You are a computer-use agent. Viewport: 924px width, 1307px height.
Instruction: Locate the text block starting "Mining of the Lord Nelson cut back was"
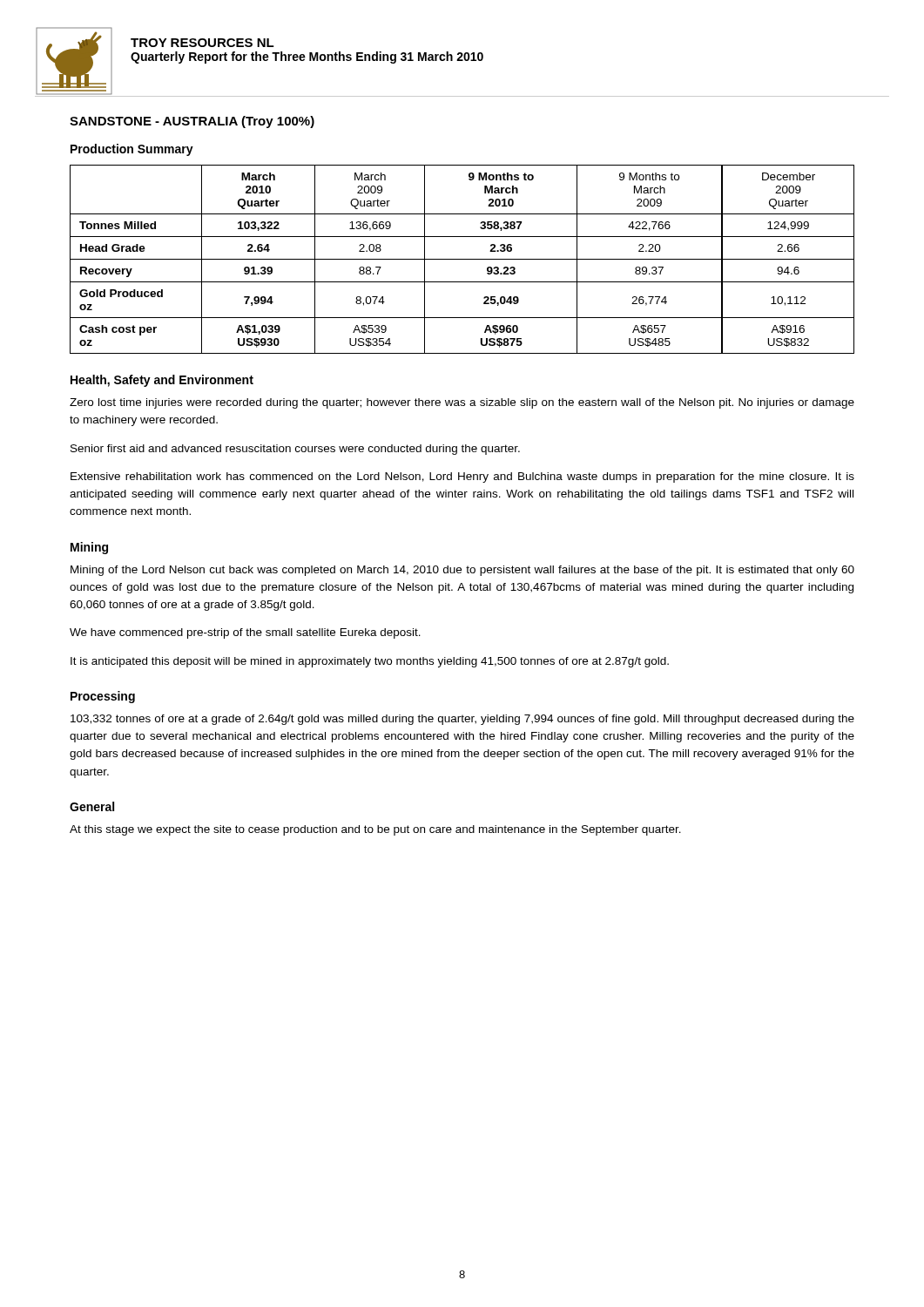pos(462,587)
